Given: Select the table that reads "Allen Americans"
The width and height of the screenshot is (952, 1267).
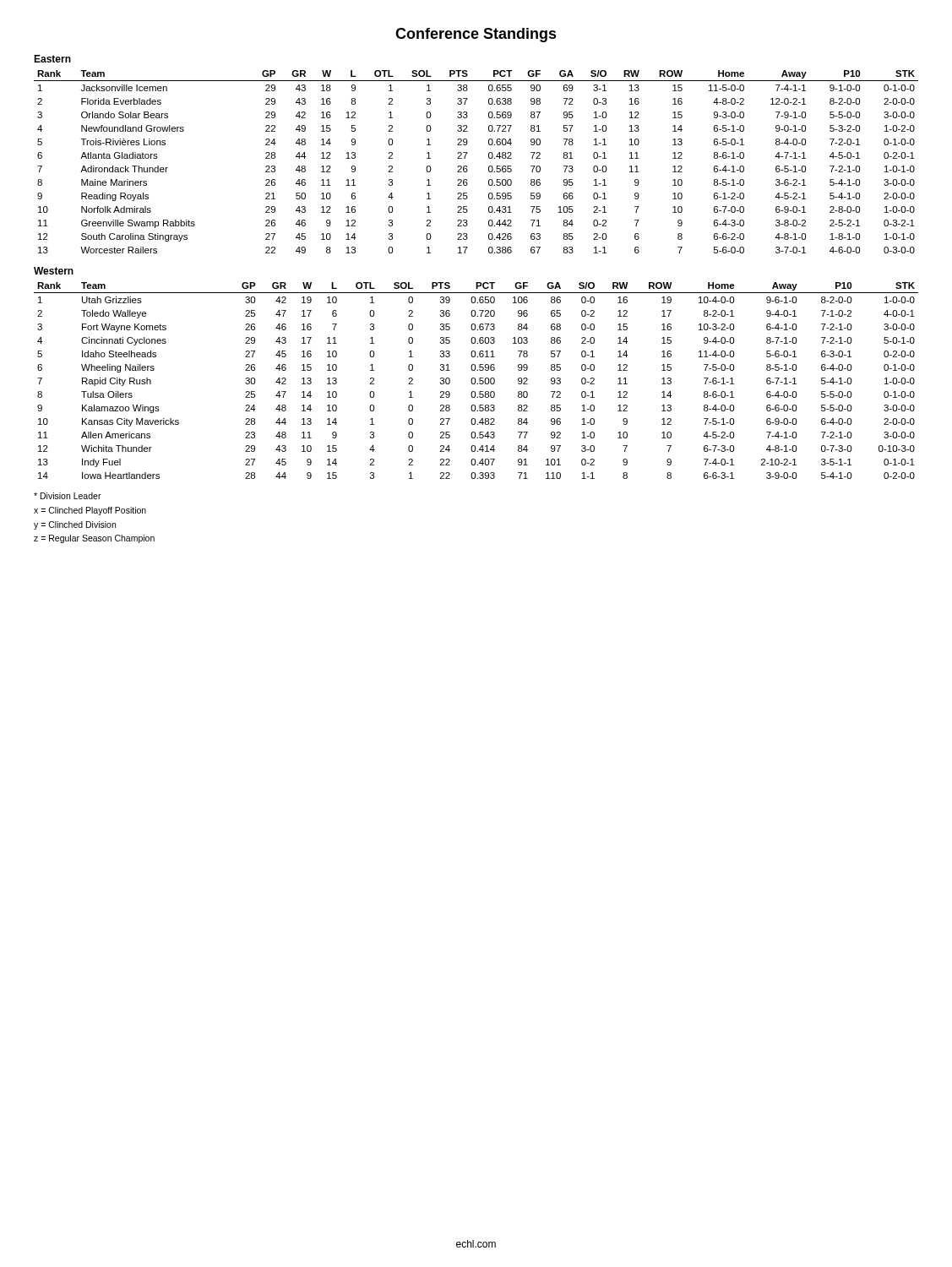Looking at the screenshot, I should (x=476, y=381).
